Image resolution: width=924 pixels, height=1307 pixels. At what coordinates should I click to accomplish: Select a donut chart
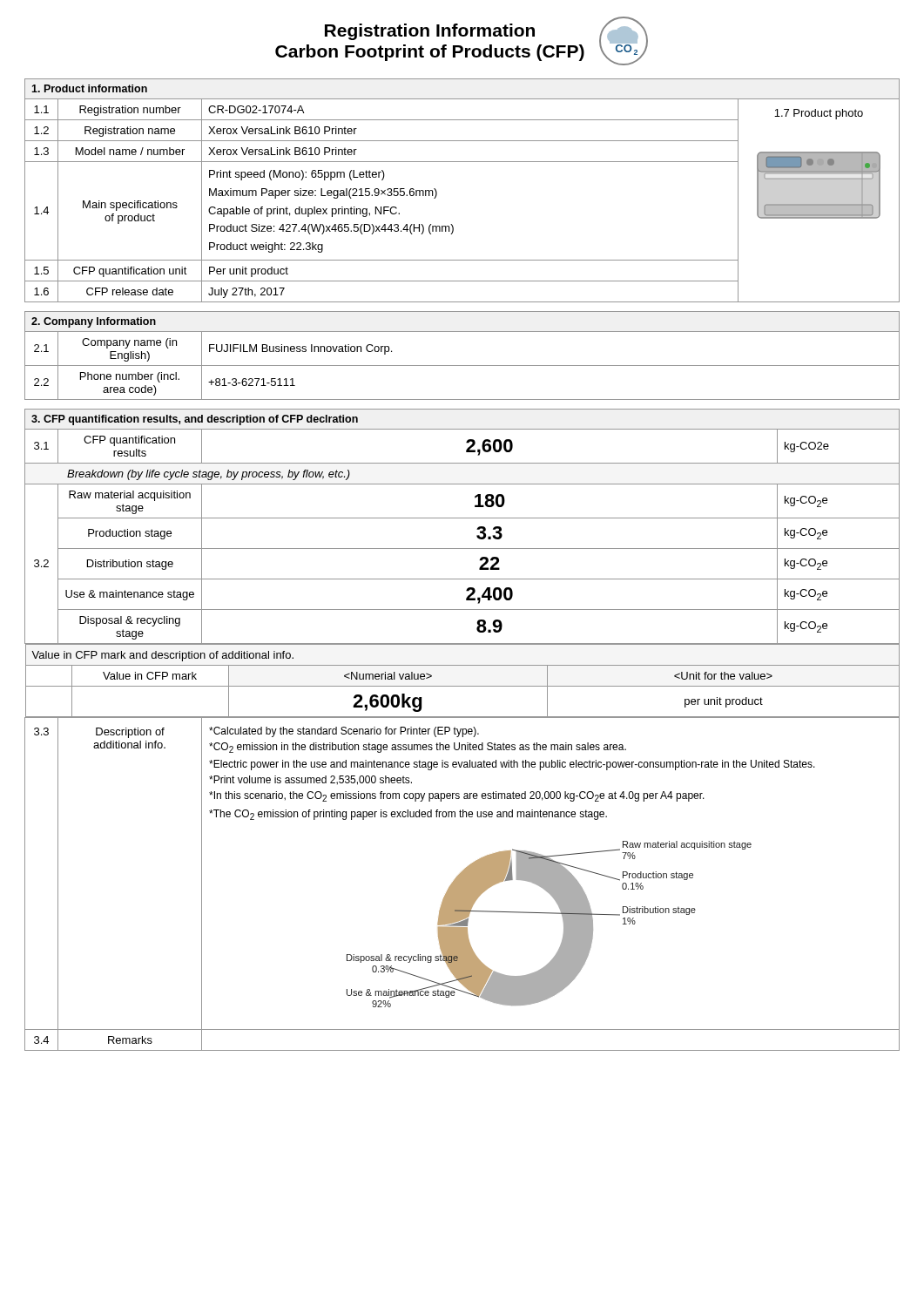coord(550,928)
